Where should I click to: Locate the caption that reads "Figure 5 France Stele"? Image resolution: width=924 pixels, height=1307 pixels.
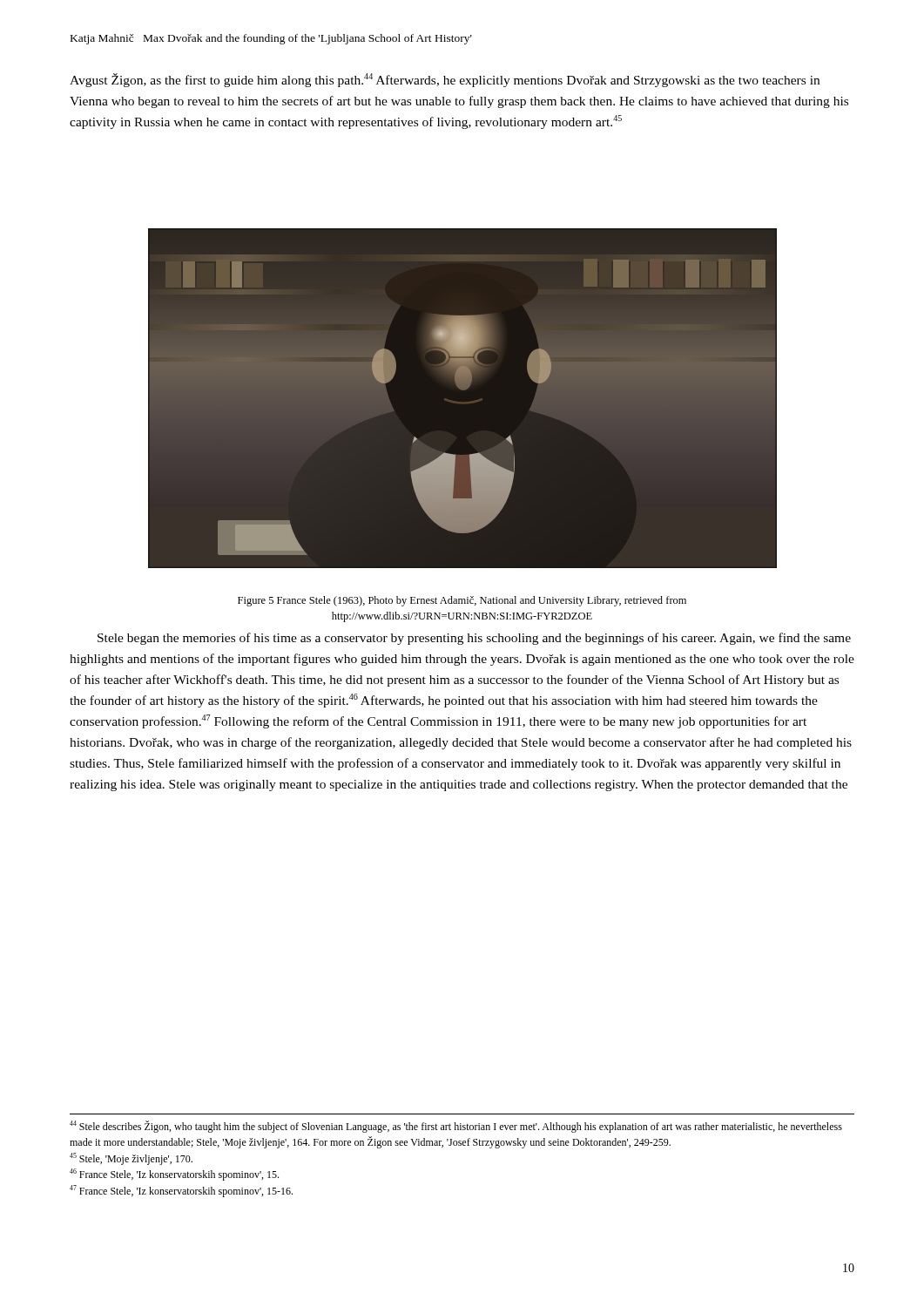[462, 608]
